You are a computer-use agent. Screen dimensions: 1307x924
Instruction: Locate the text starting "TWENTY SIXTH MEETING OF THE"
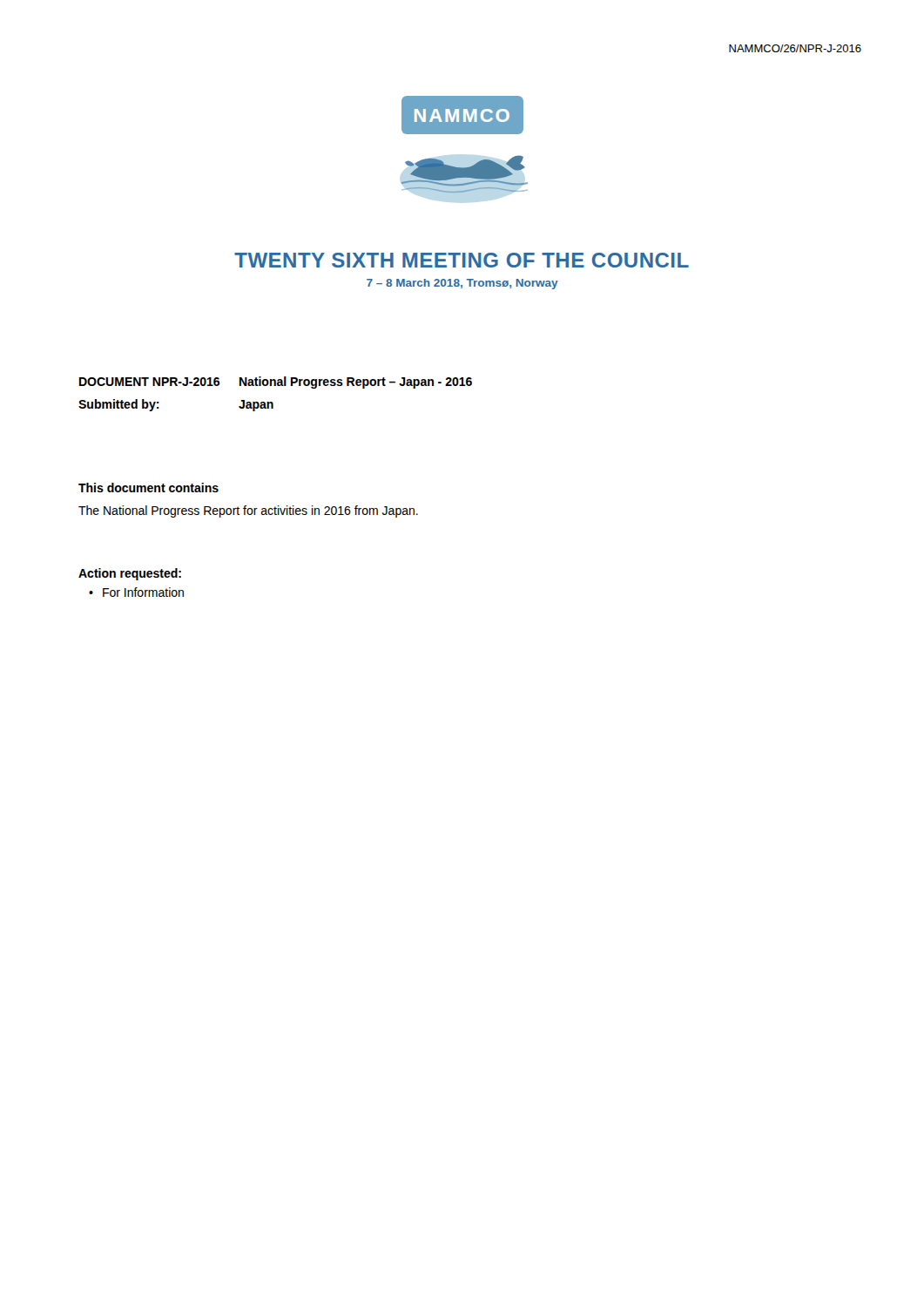coord(462,269)
